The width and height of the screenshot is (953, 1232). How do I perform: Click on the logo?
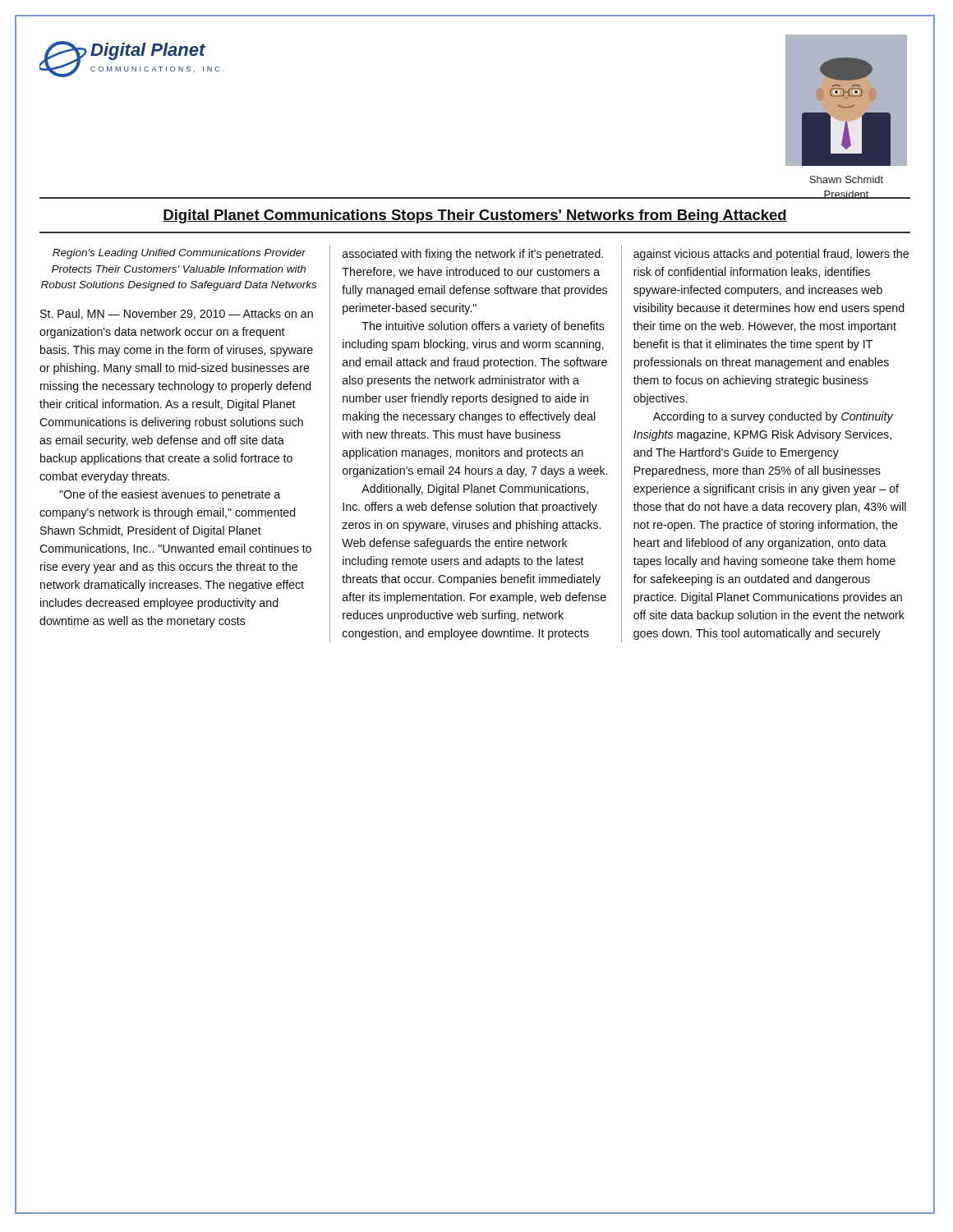pyautogui.click(x=146, y=61)
